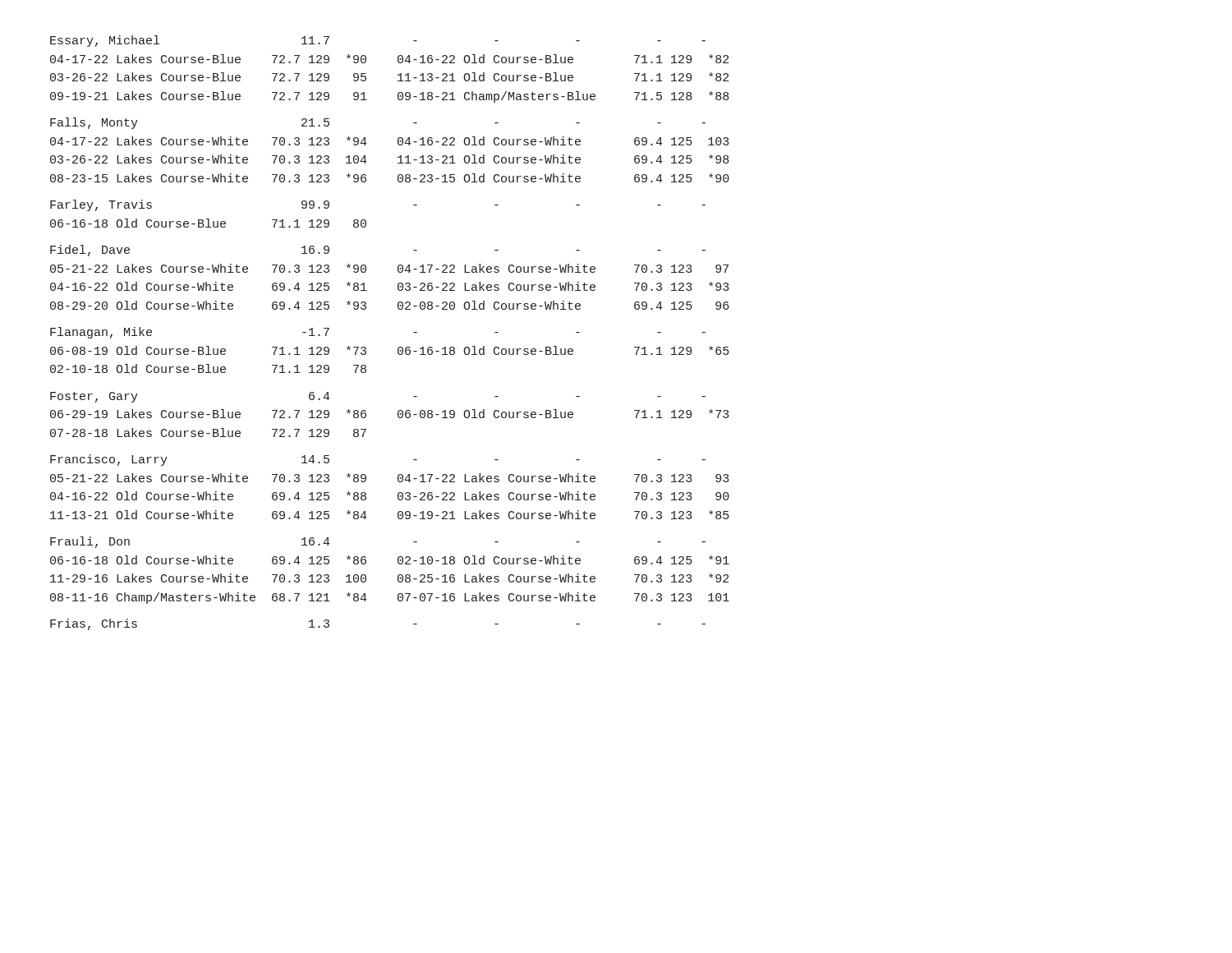This screenshot has height=953, width=1232.
Task: Select the table that reads "Essary, Michael 11.7 - -"
Action: coord(616,334)
